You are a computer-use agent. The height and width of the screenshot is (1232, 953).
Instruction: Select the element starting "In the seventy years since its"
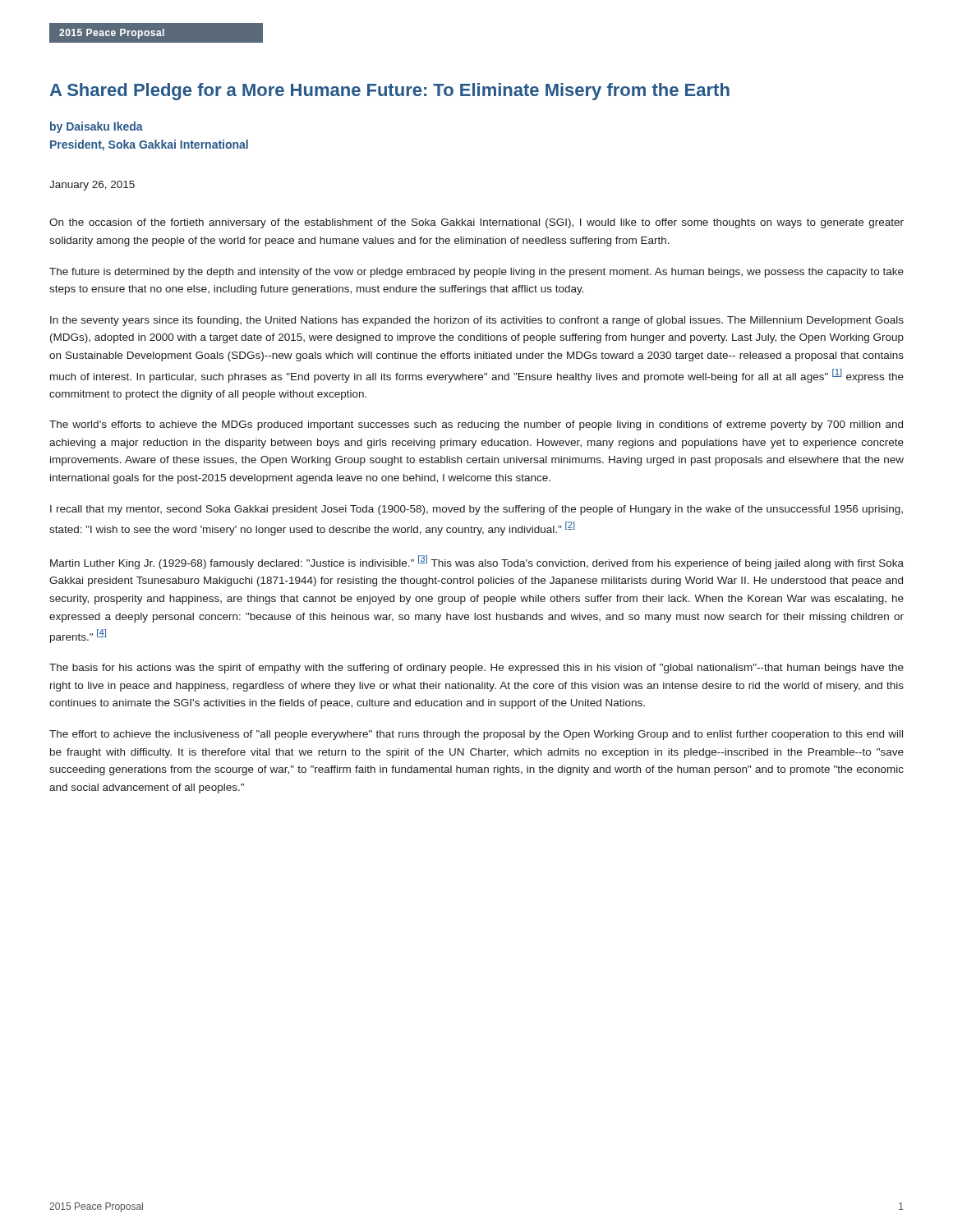[476, 357]
